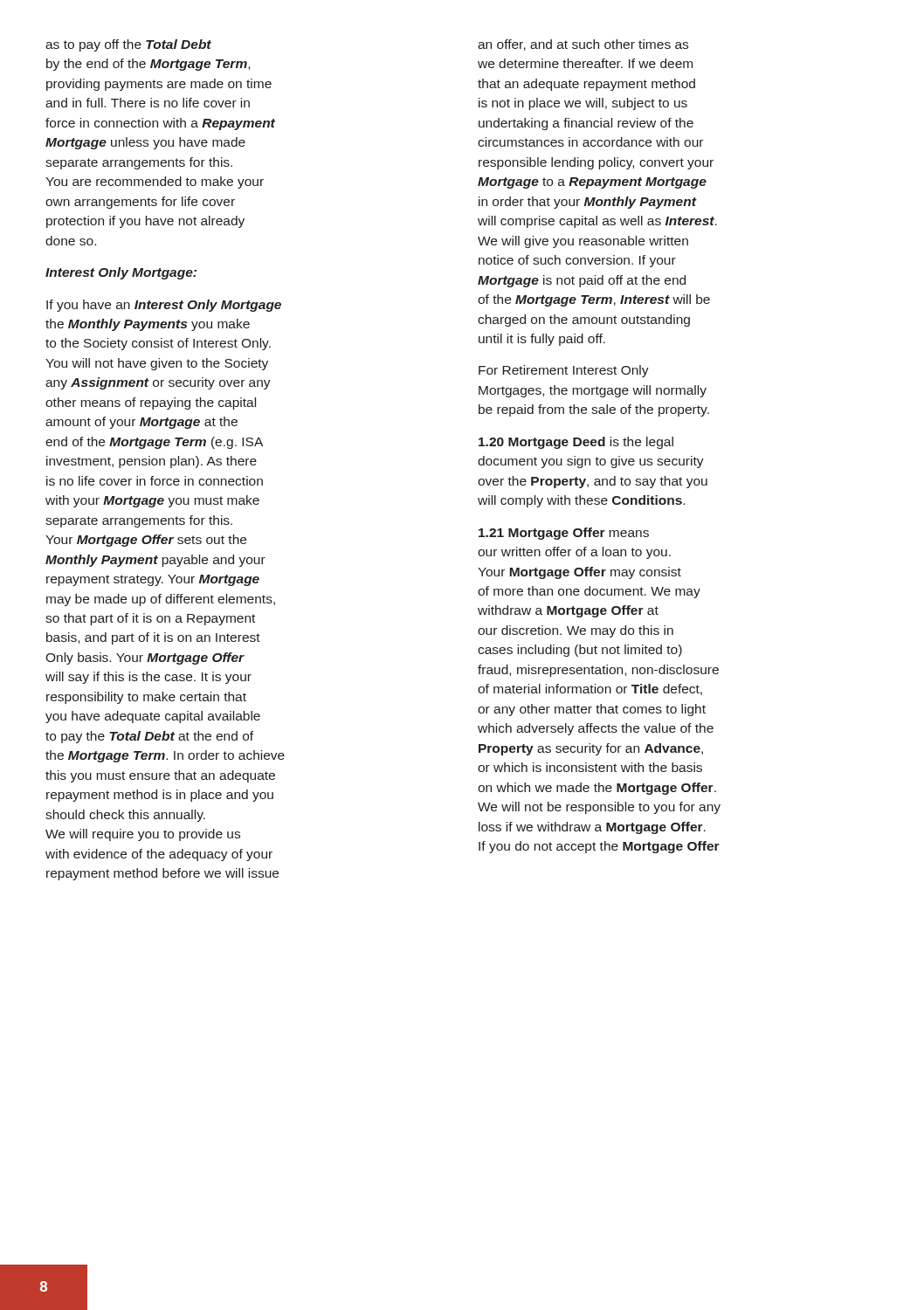The height and width of the screenshot is (1310, 924).
Task: Select the text block containing "21 Mortgage Offer means our written"
Action: click(x=678, y=690)
